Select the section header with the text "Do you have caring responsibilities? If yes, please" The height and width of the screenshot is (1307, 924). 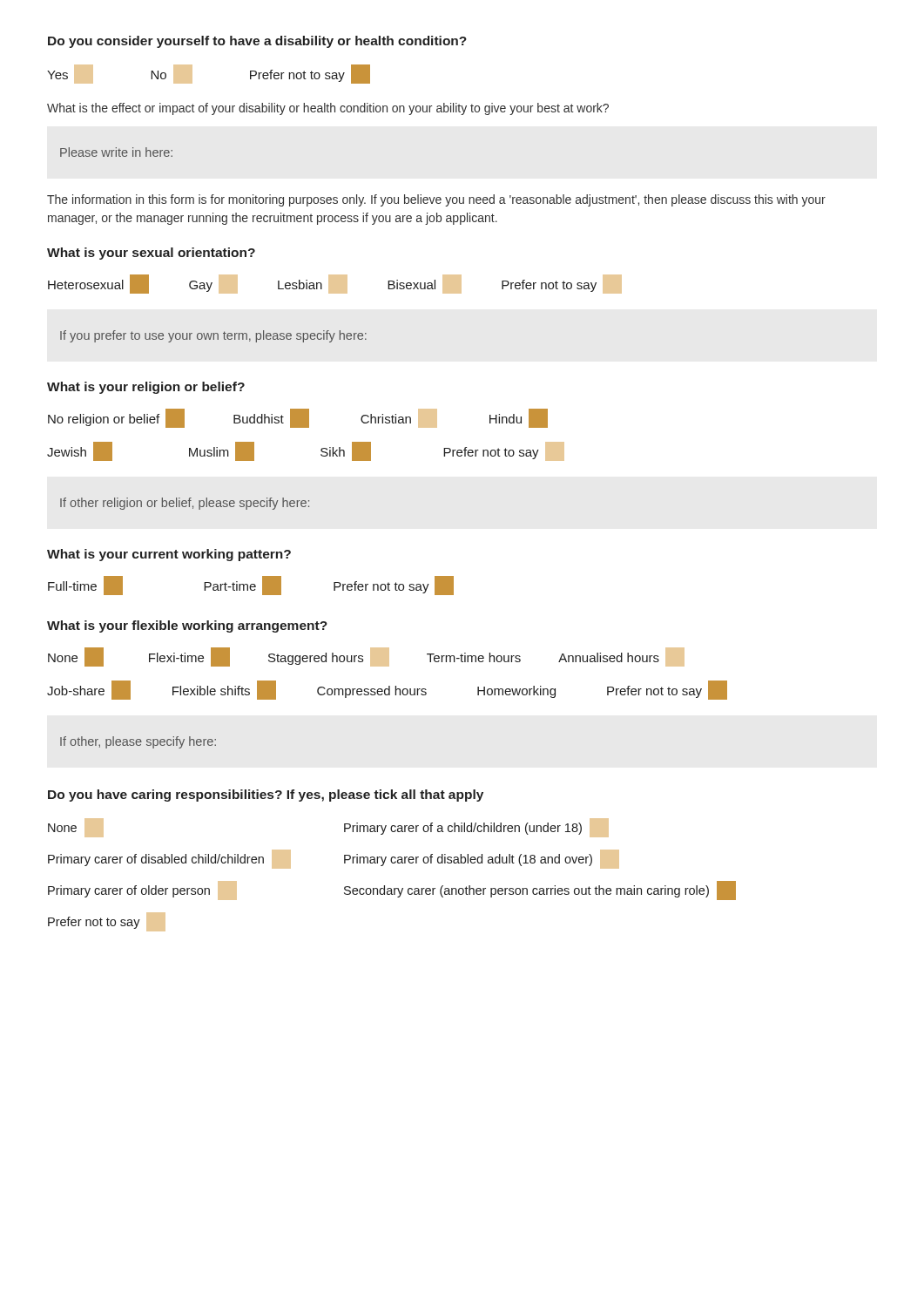click(265, 794)
